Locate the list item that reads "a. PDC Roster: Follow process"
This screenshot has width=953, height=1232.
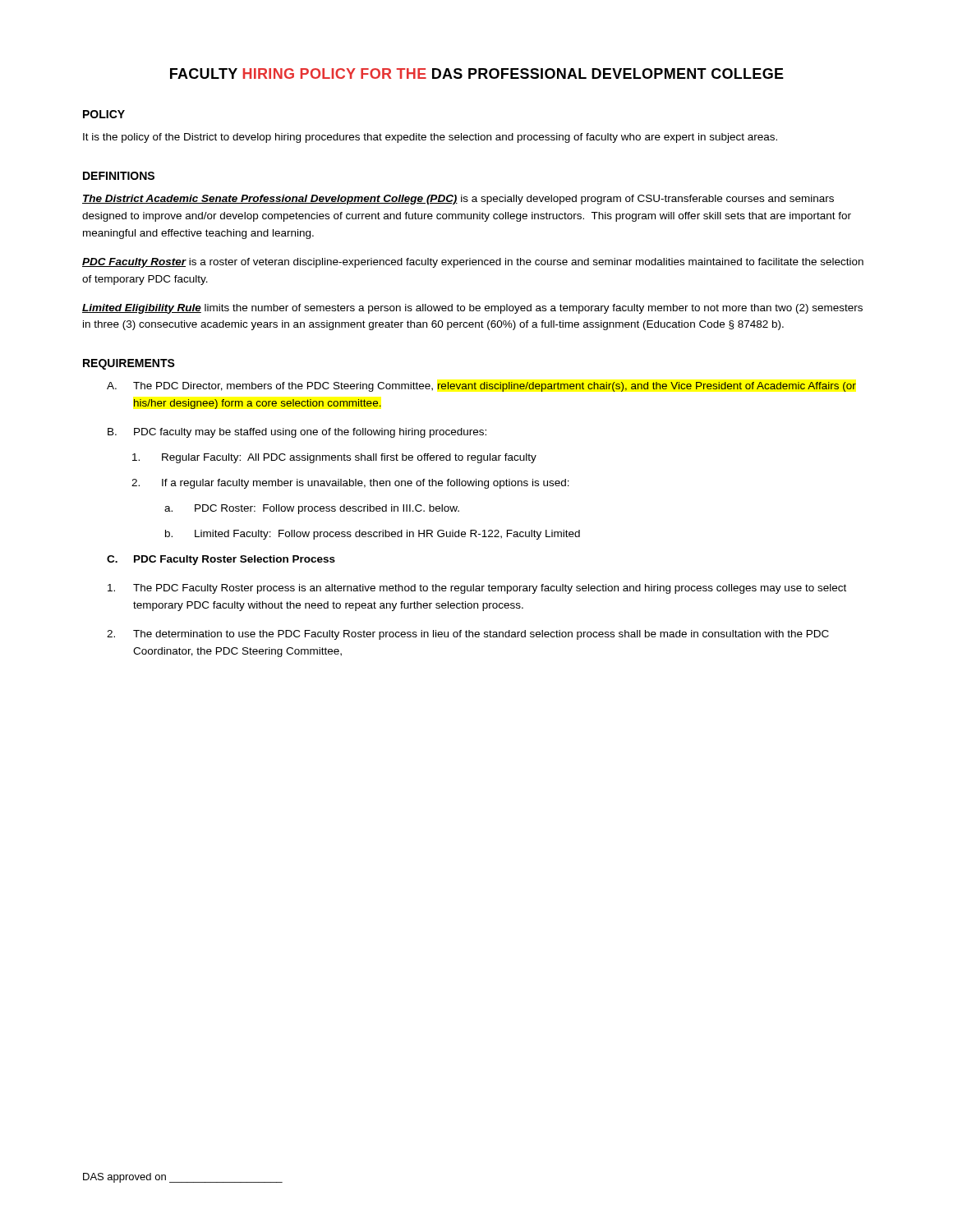tap(312, 509)
